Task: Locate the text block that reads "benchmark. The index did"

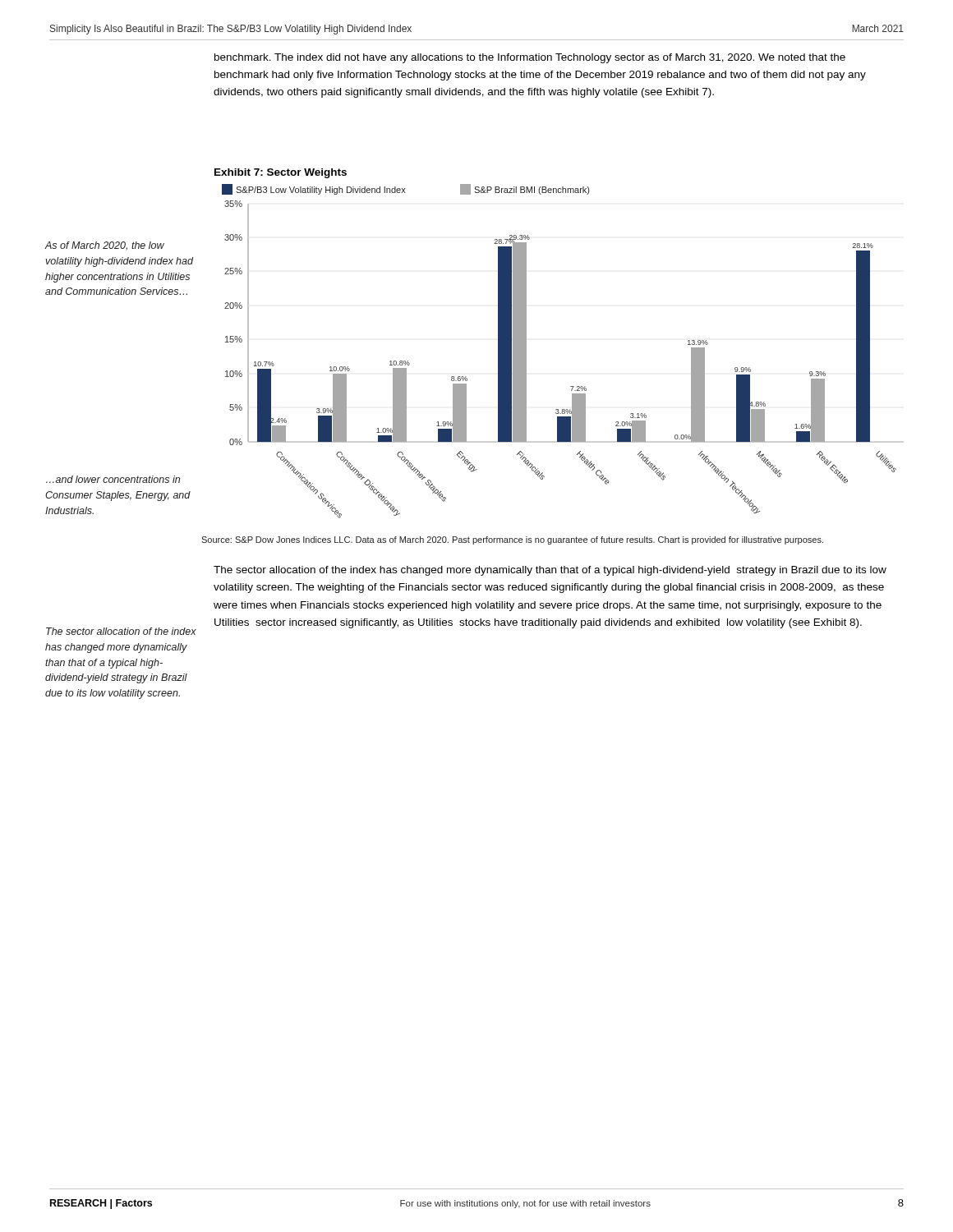Action: [540, 74]
